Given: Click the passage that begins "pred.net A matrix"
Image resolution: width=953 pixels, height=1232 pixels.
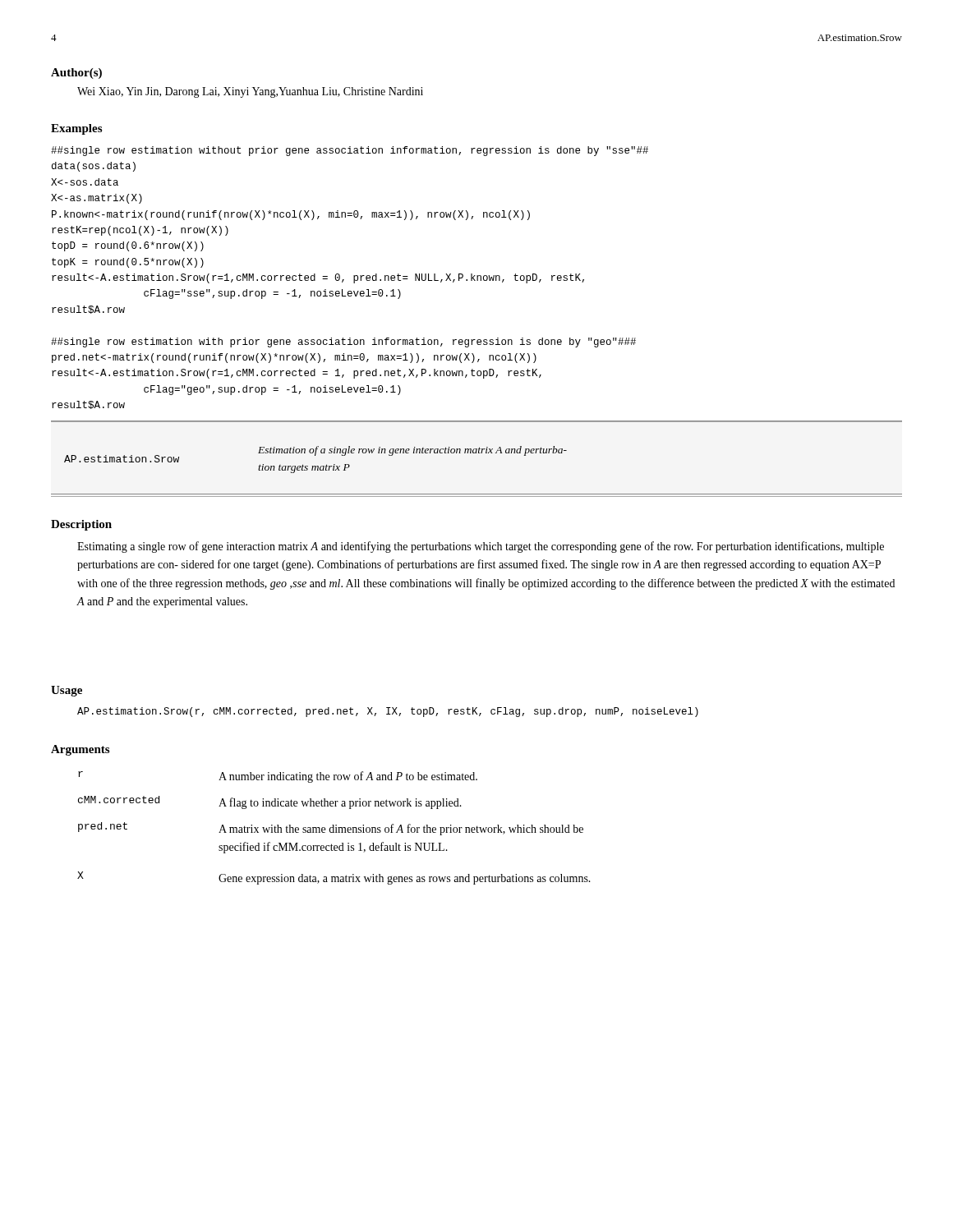Looking at the screenshot, I should (x=476, y=838).
